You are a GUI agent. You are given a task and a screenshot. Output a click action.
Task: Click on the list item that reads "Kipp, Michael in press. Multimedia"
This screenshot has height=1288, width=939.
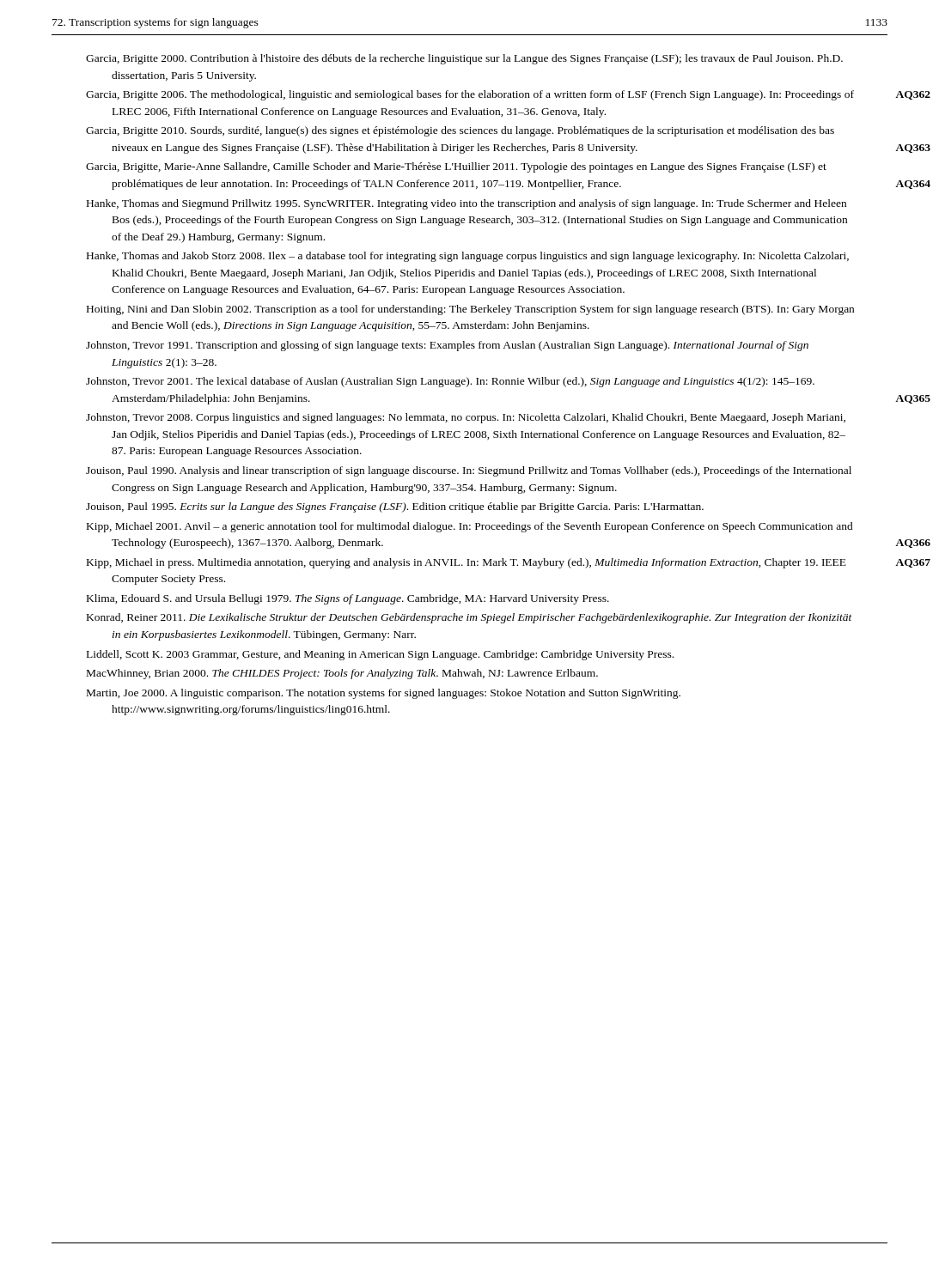472,569
